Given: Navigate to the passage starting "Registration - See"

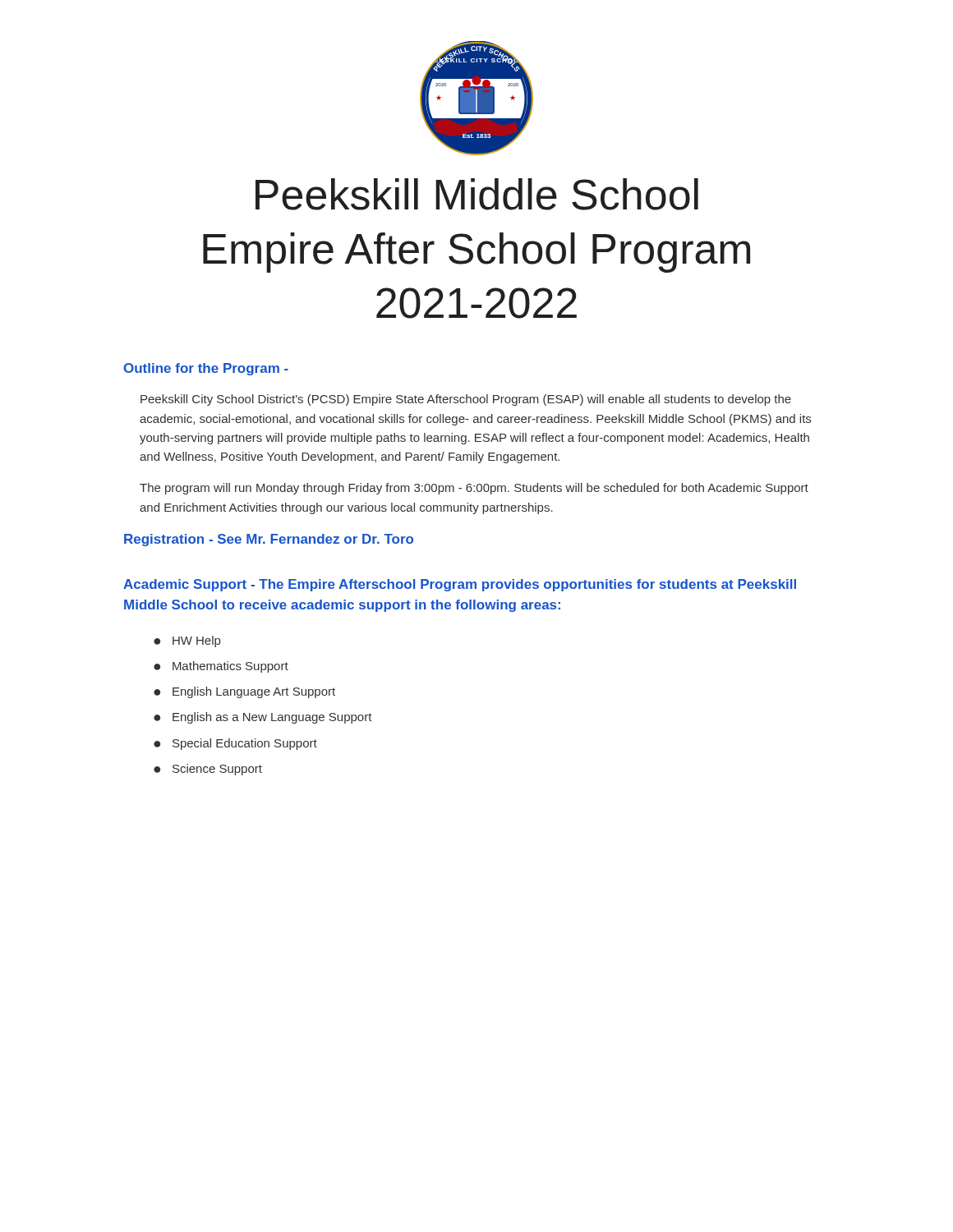Looking at the screenshot, I should tap(269, 540).
